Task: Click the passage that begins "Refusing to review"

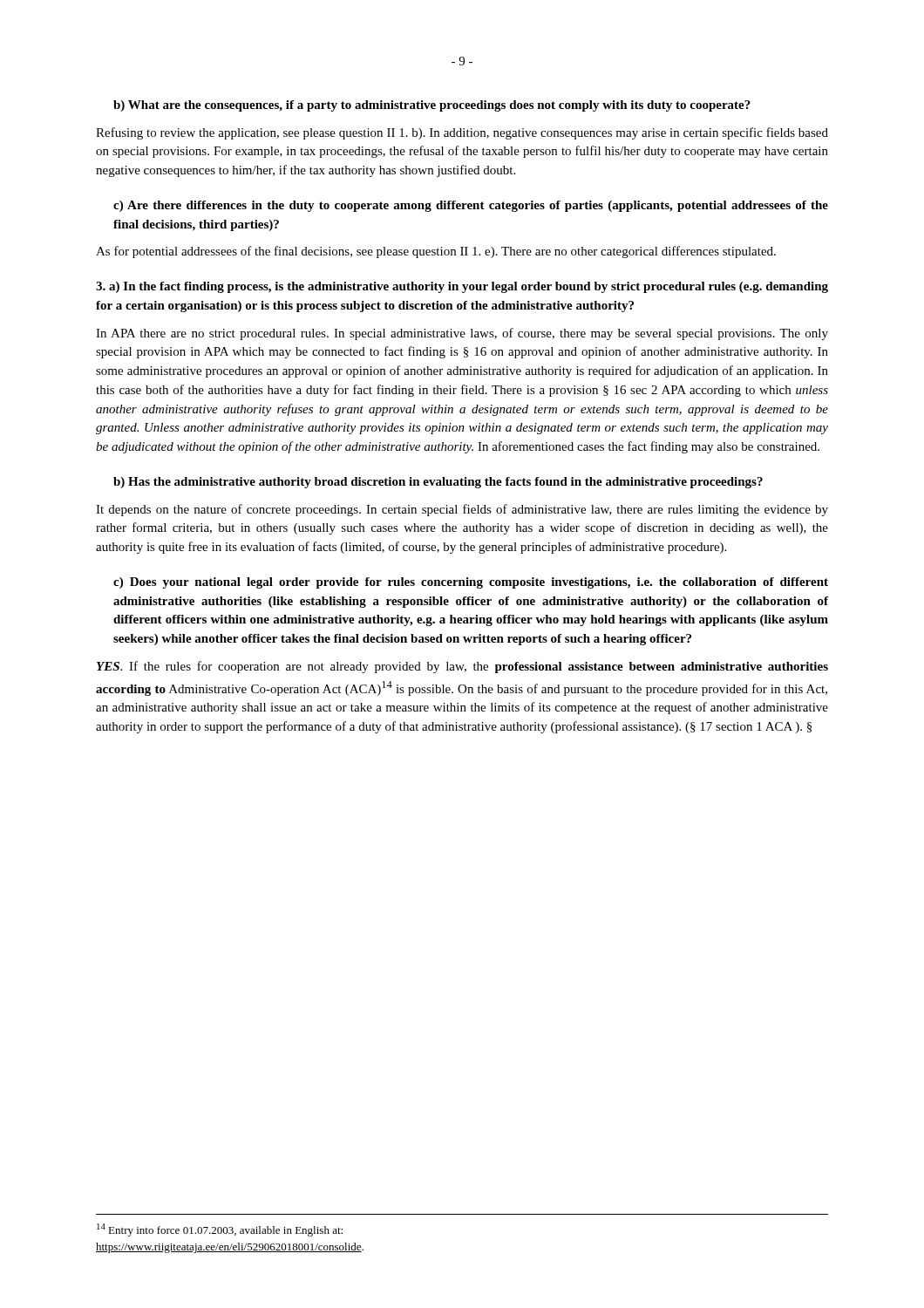Action: [462, 151]
